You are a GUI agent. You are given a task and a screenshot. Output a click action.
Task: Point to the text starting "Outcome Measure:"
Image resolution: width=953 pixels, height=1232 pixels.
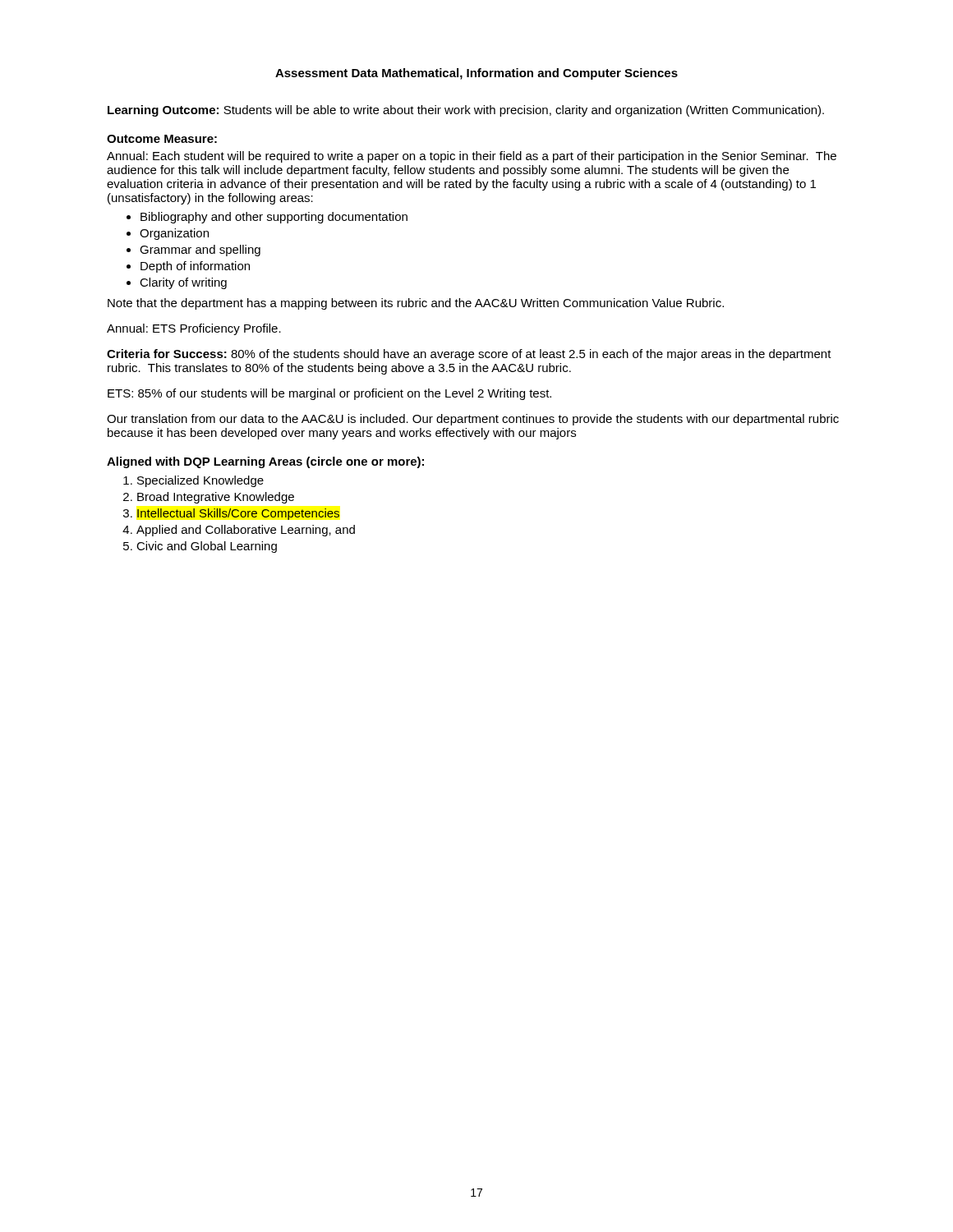click(162, 138)
